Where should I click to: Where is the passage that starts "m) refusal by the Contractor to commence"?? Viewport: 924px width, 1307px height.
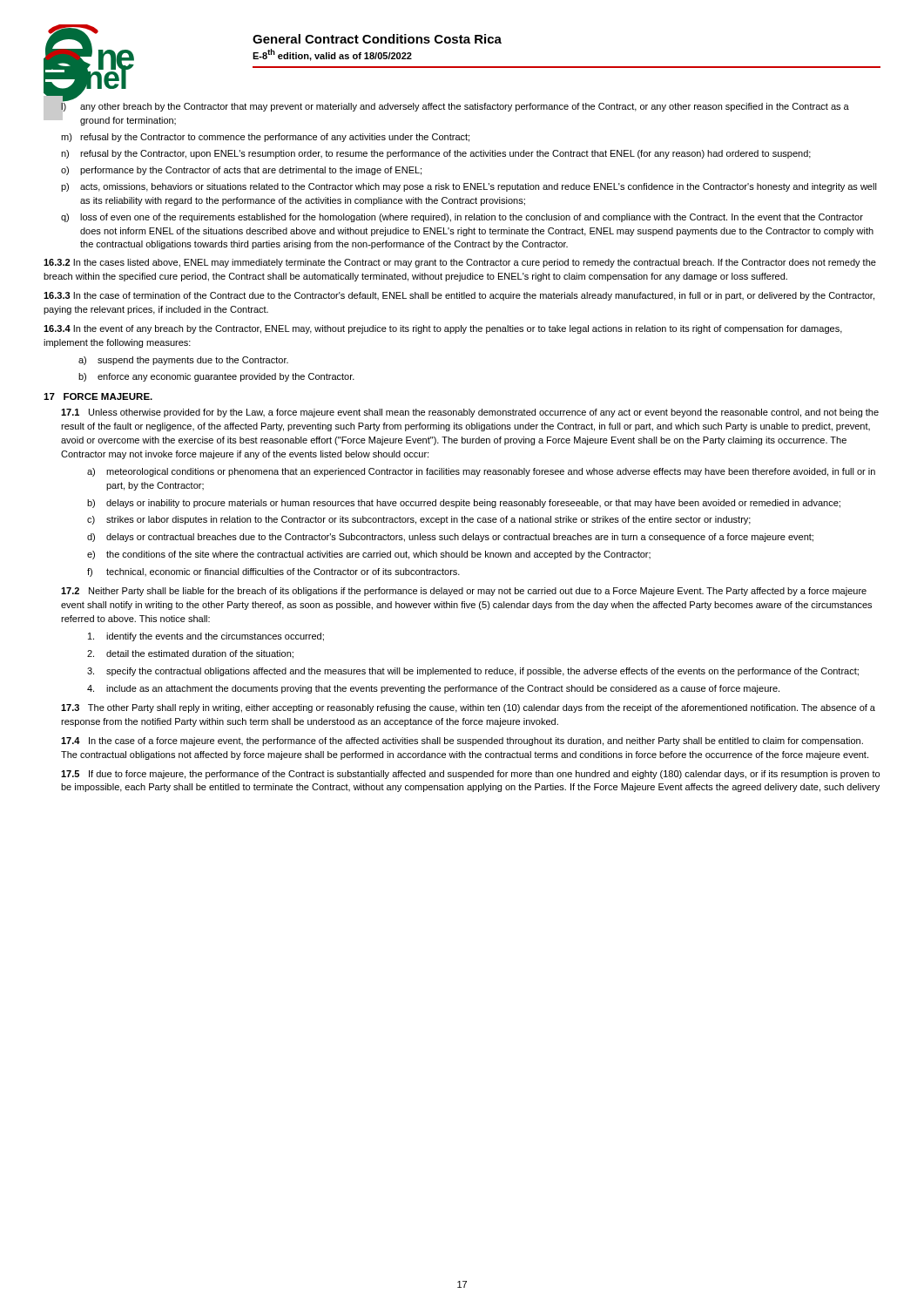coord(471,137)
